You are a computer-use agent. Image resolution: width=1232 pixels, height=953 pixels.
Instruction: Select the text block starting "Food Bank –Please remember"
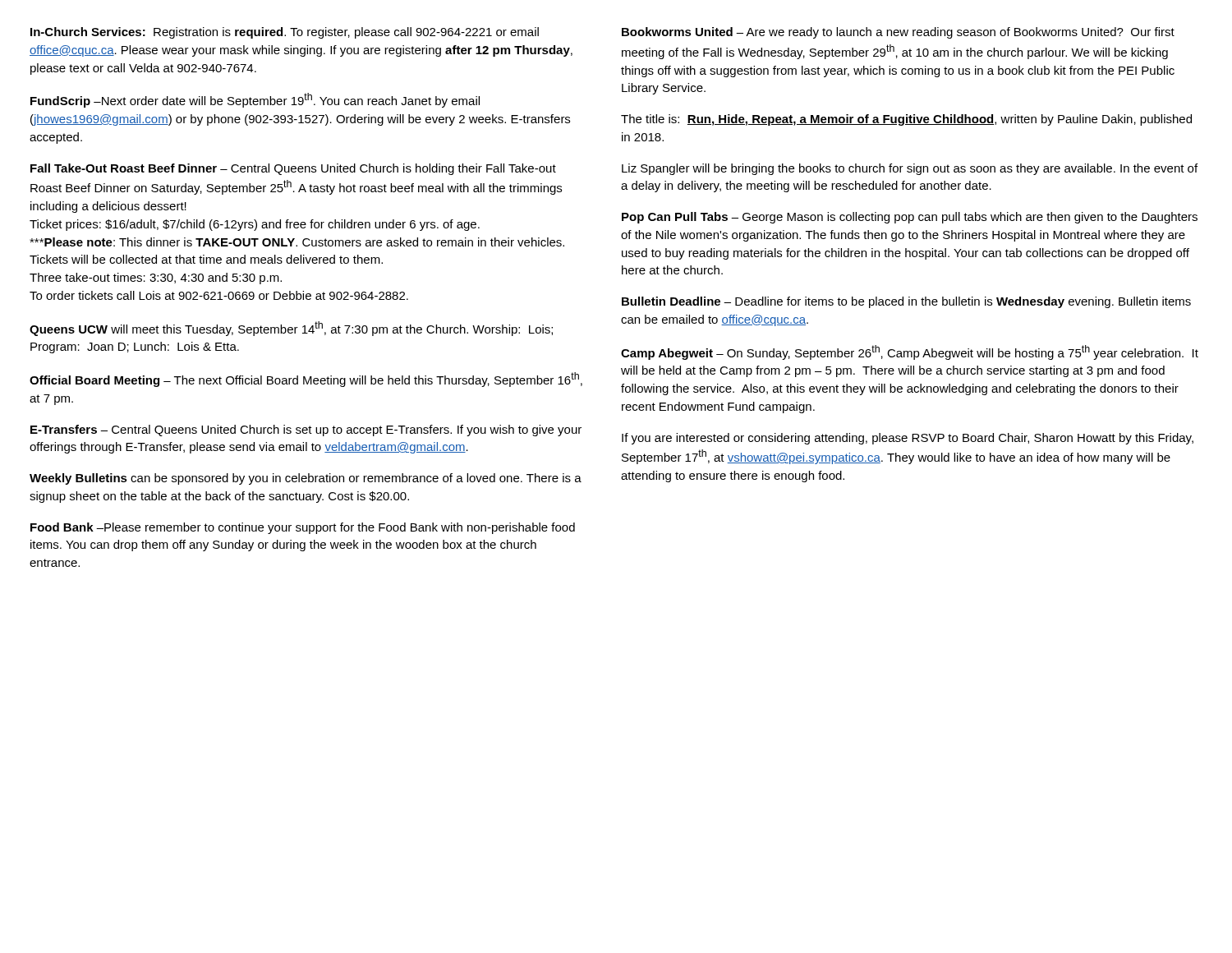click(x=302, y=544)
